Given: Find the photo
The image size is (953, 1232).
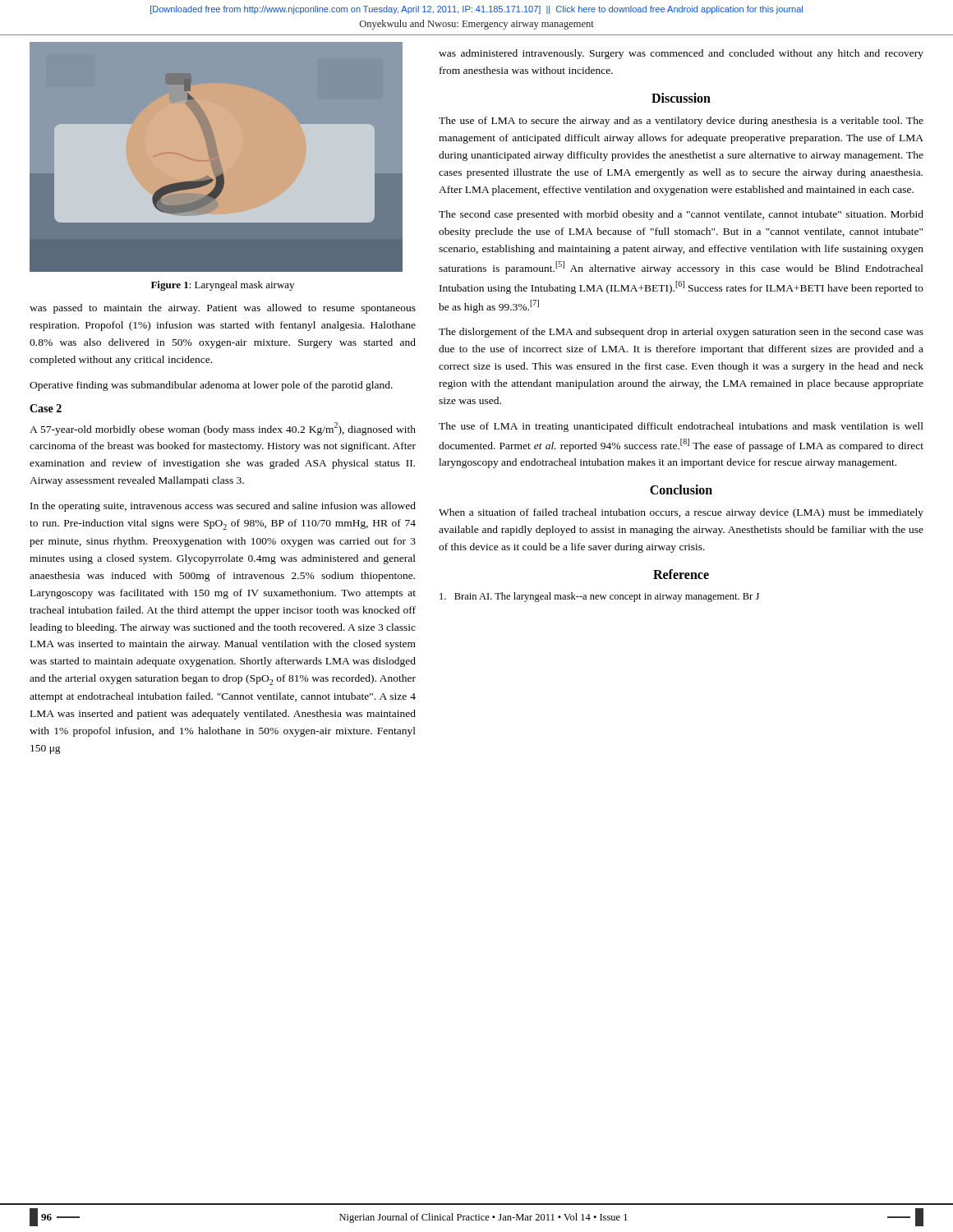Looking at the screenshot, I should (223, 157).
